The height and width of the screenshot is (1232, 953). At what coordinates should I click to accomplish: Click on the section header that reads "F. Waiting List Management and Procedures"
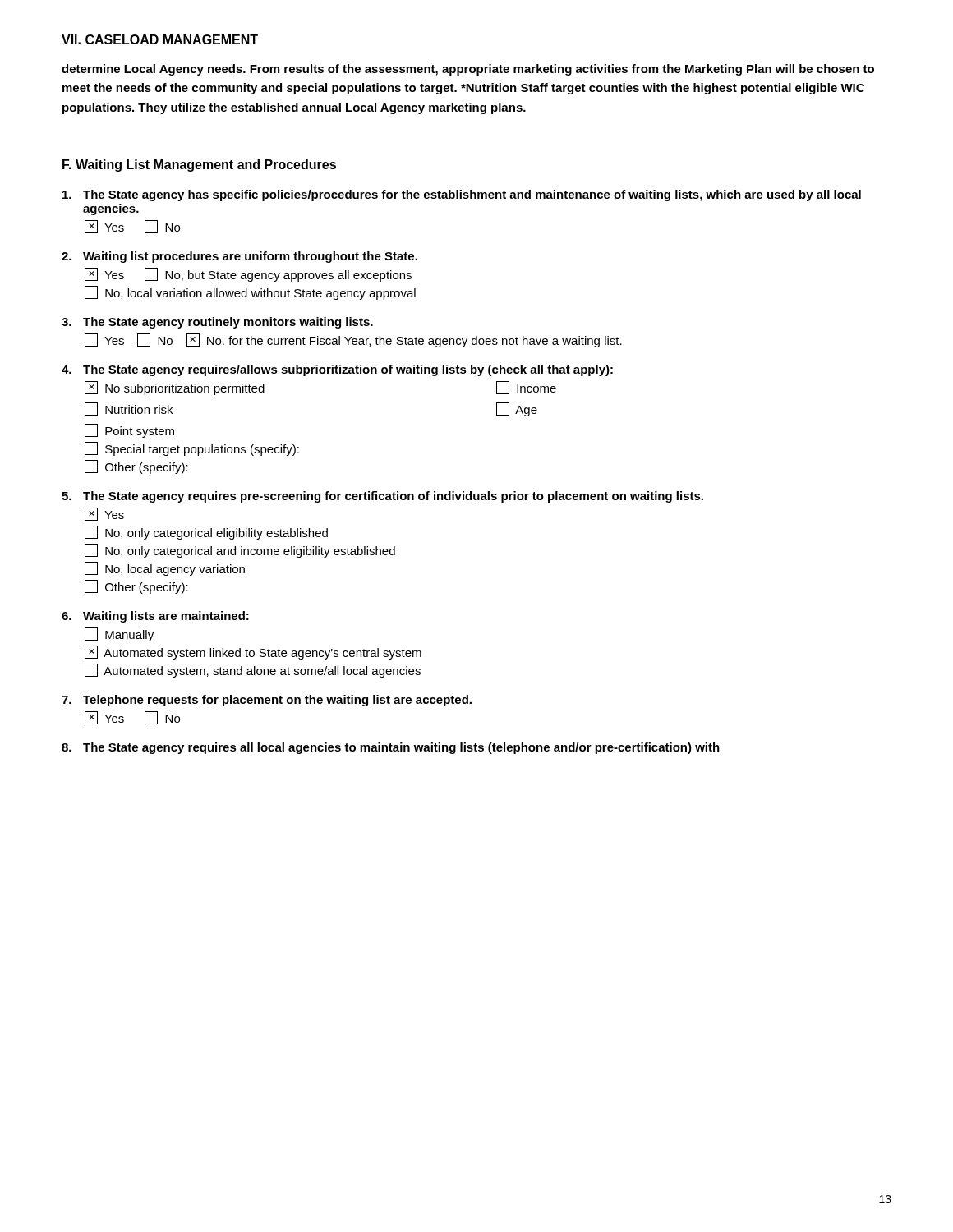click(199, 164)
